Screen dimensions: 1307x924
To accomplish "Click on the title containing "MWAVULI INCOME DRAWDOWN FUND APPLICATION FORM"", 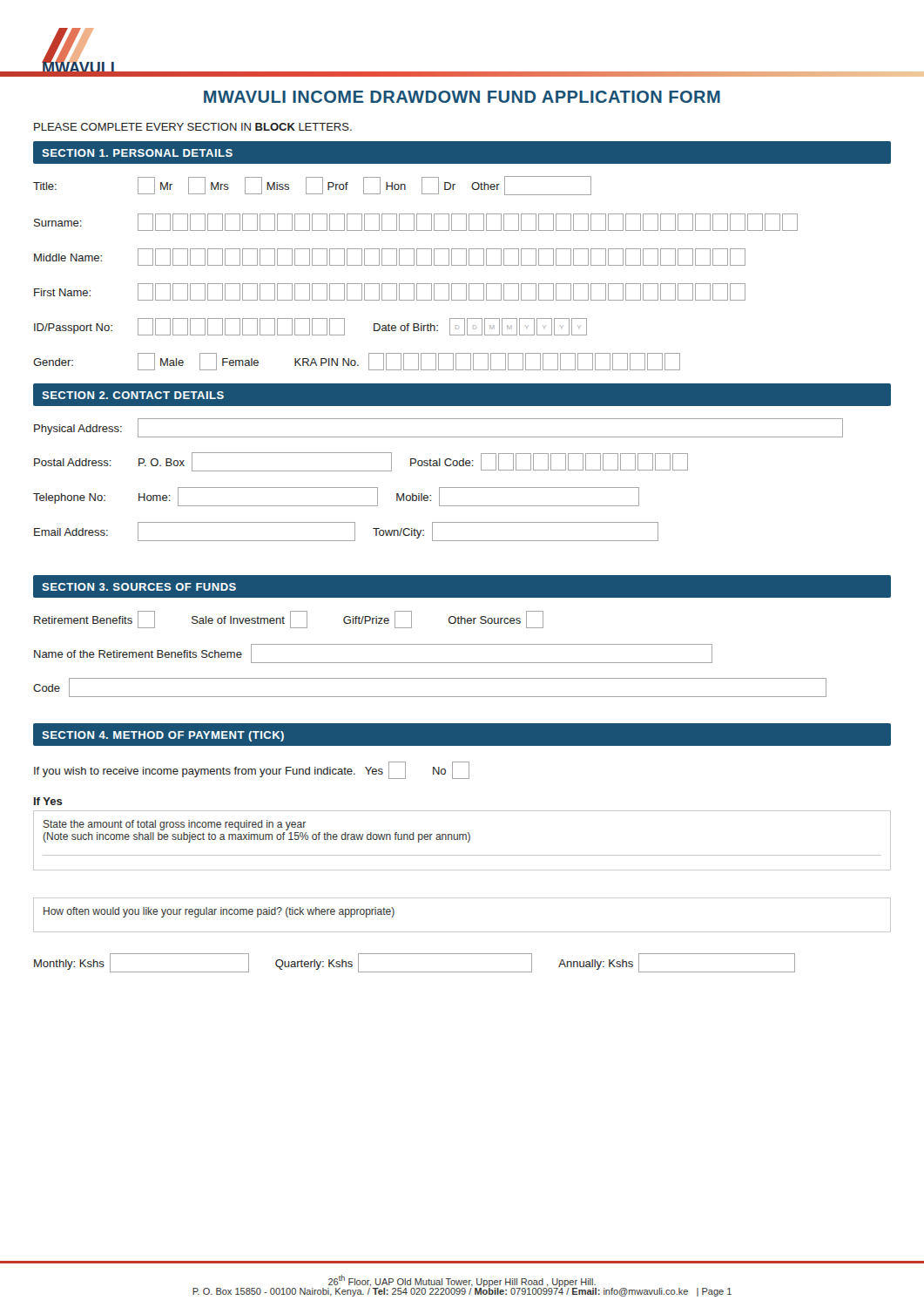I will click(x=462, y=97).
